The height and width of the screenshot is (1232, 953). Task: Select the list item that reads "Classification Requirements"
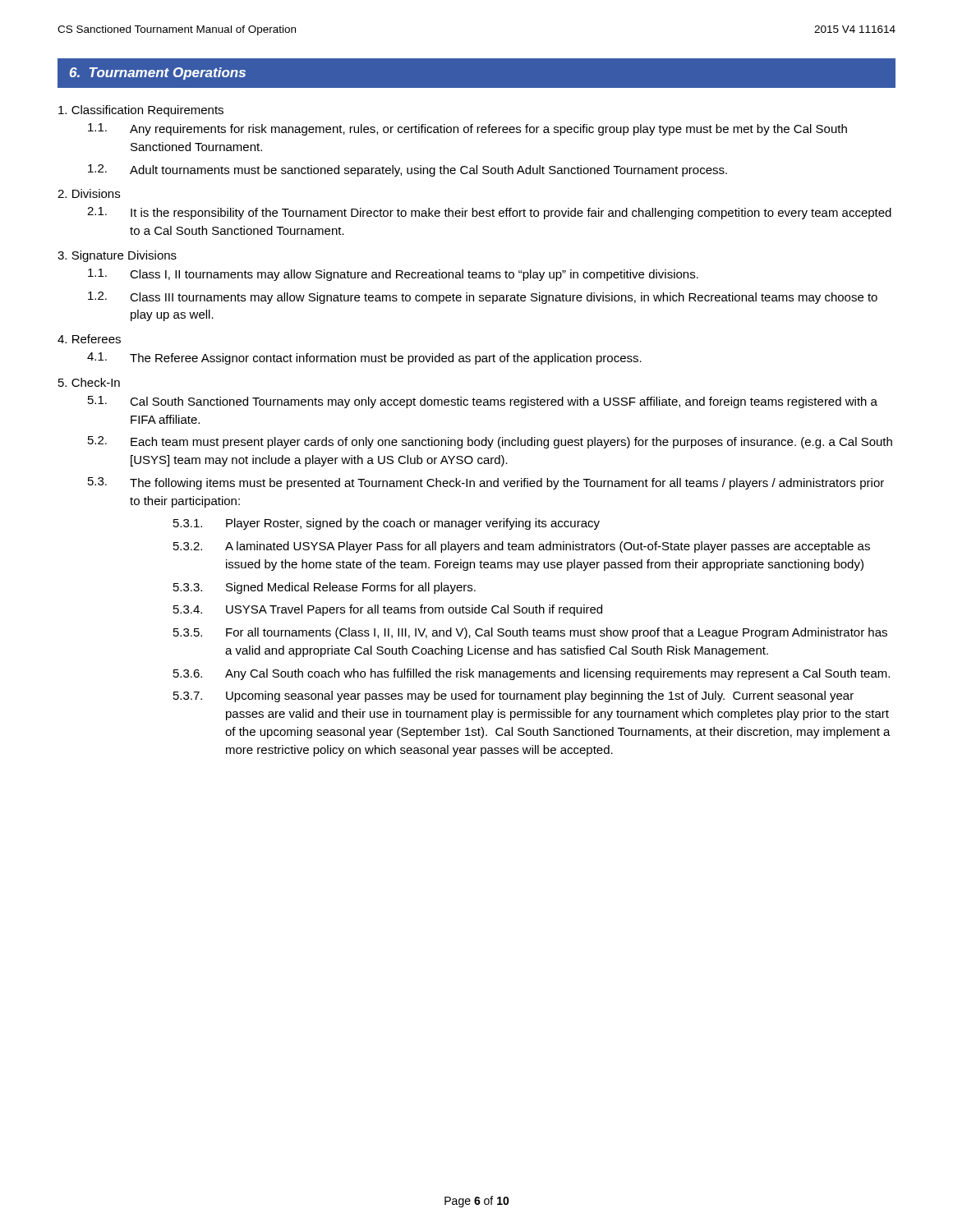(148, 110)
